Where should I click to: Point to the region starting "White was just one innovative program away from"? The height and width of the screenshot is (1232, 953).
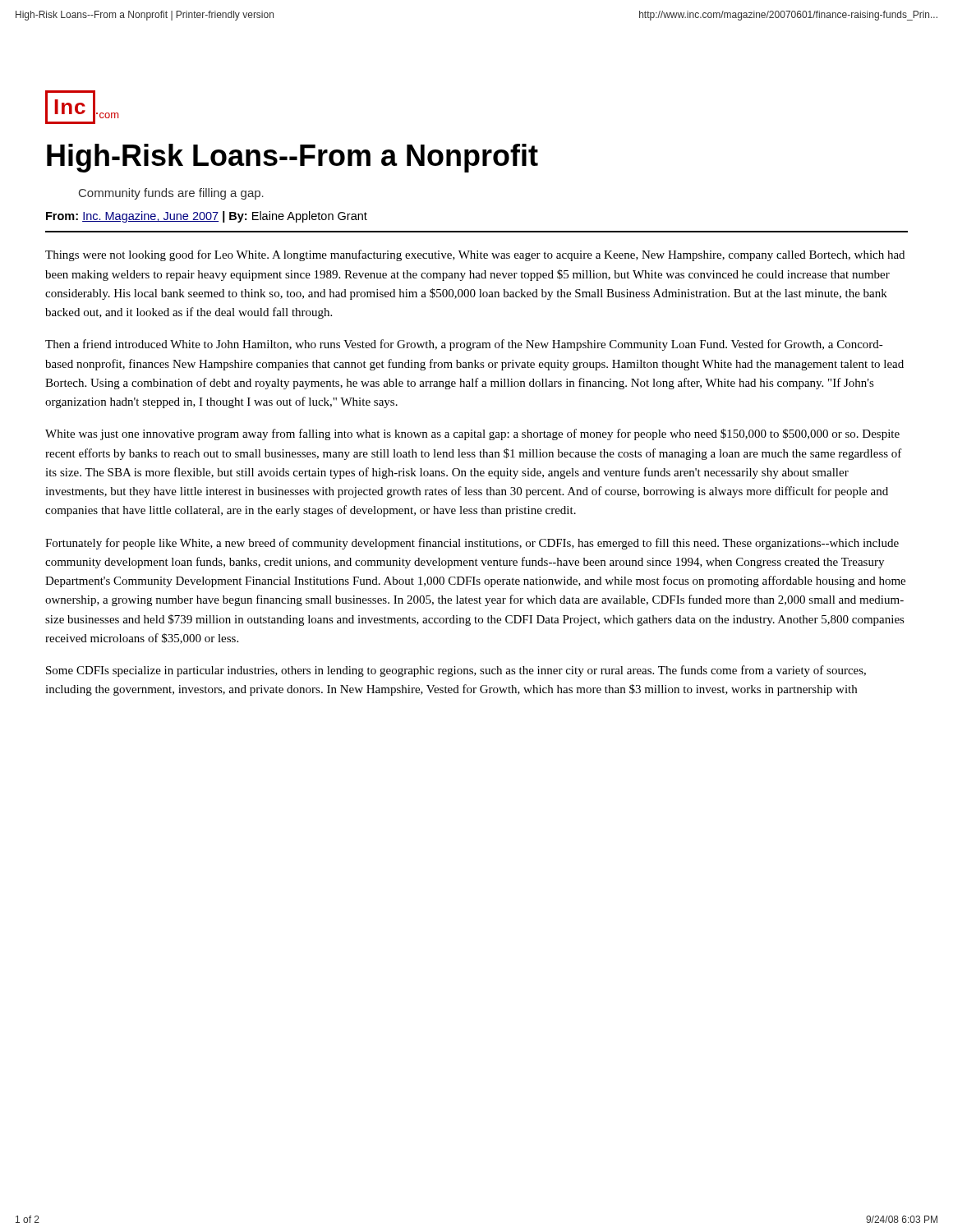[x=473, y=472]
